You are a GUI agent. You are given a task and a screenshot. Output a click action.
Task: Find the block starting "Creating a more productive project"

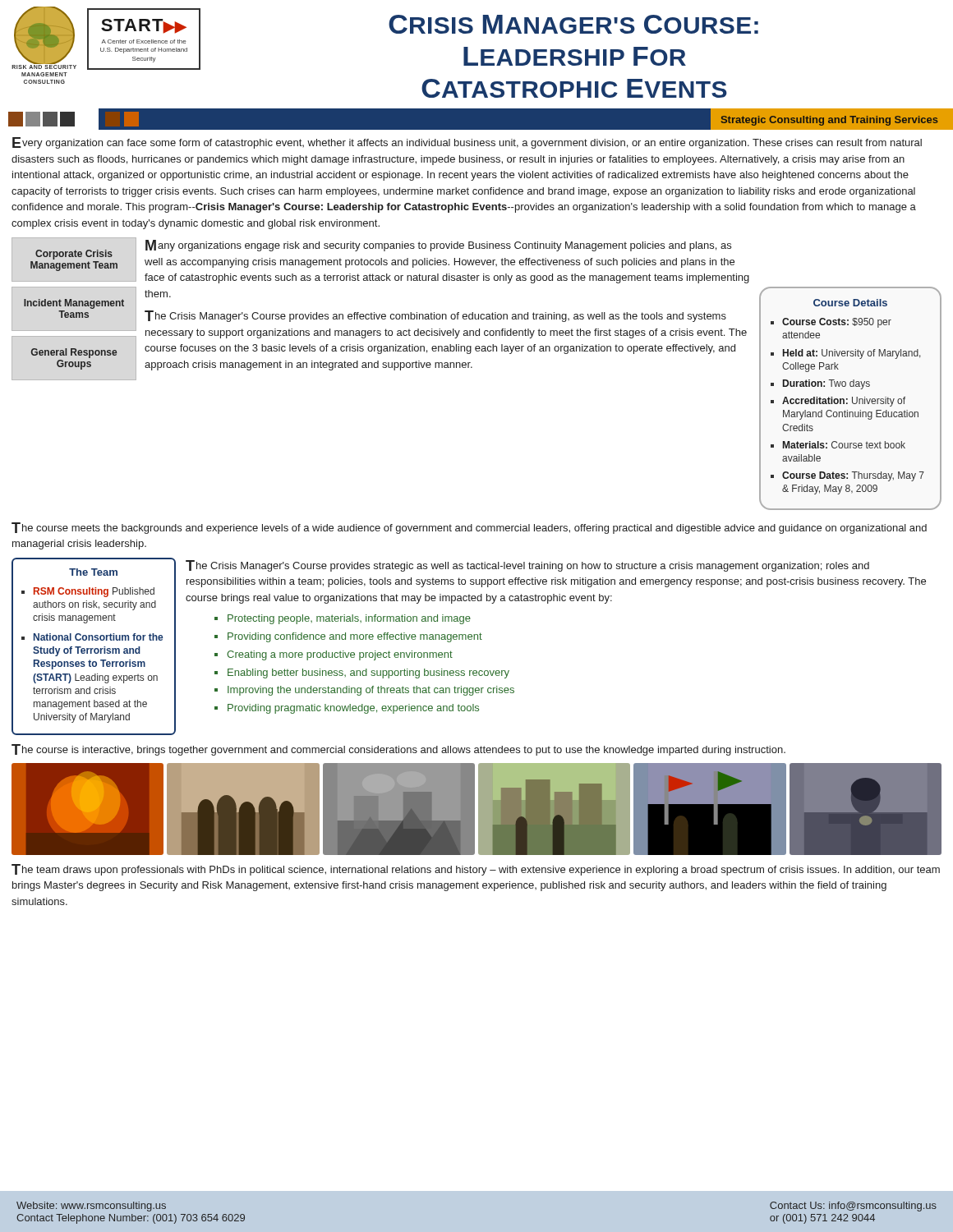click(x=340, y=654)
